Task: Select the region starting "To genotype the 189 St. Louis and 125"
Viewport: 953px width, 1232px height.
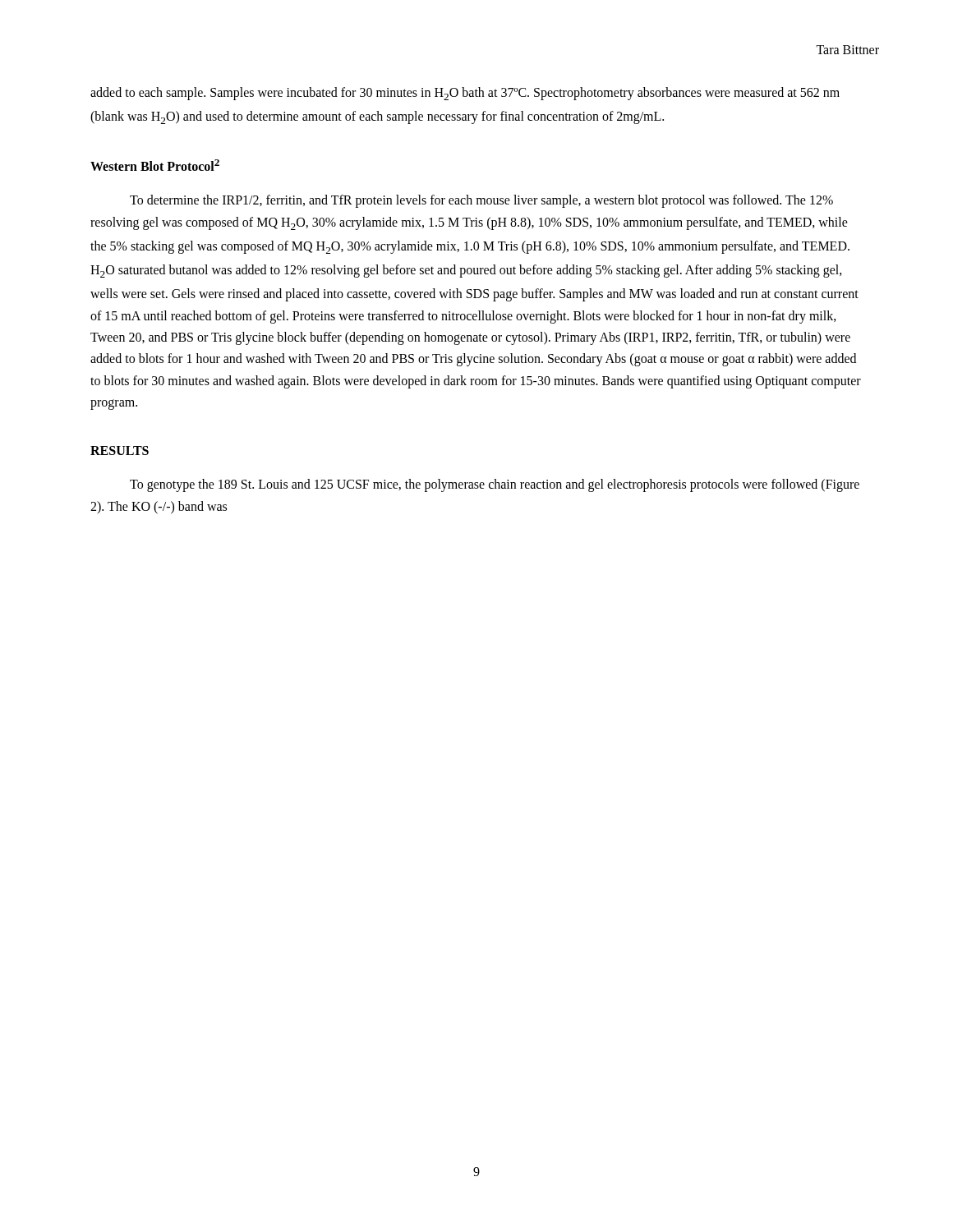Action: click(475, 495)
